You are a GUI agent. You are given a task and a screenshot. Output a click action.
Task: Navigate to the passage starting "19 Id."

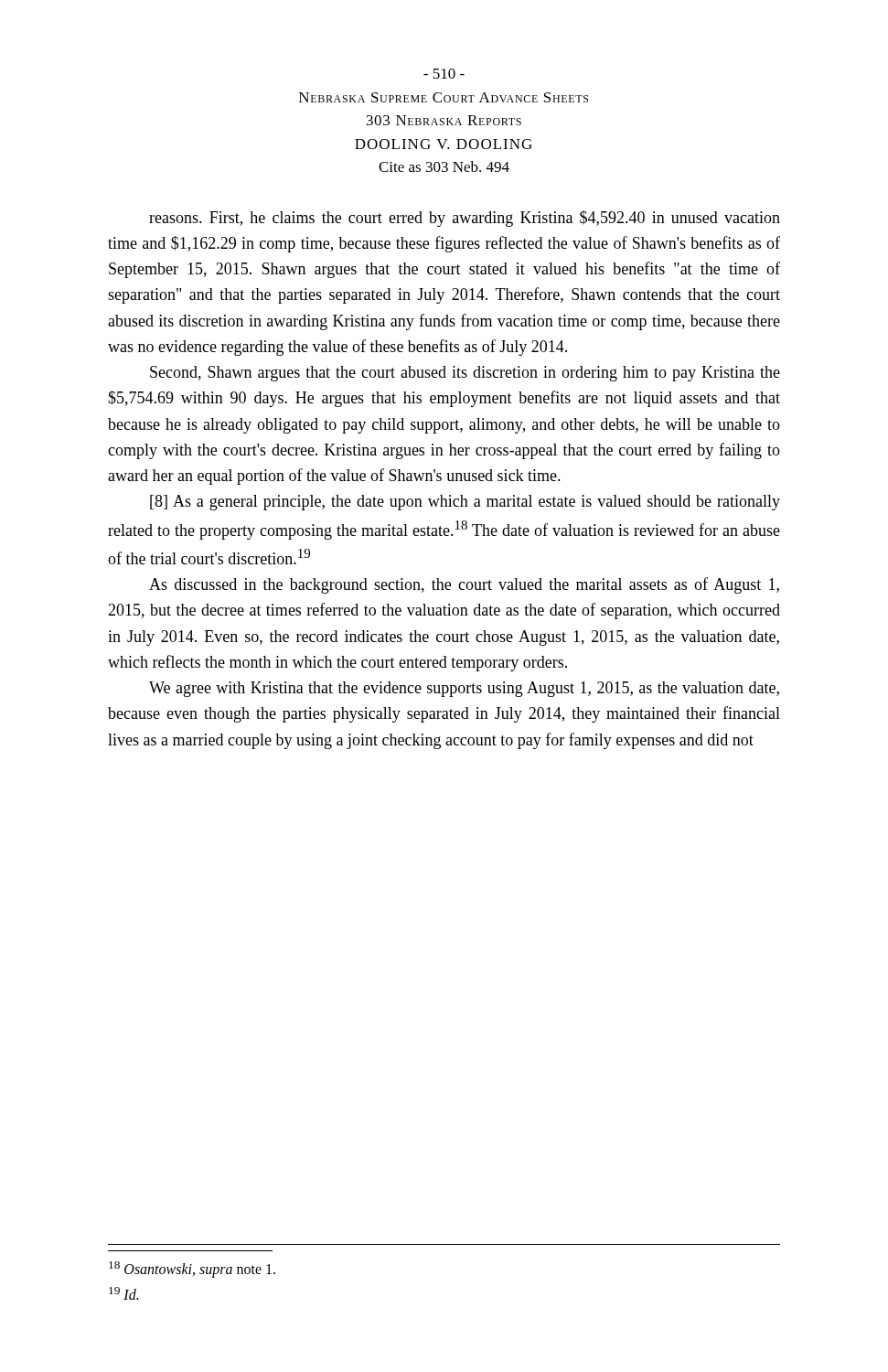pos(124,1294)
